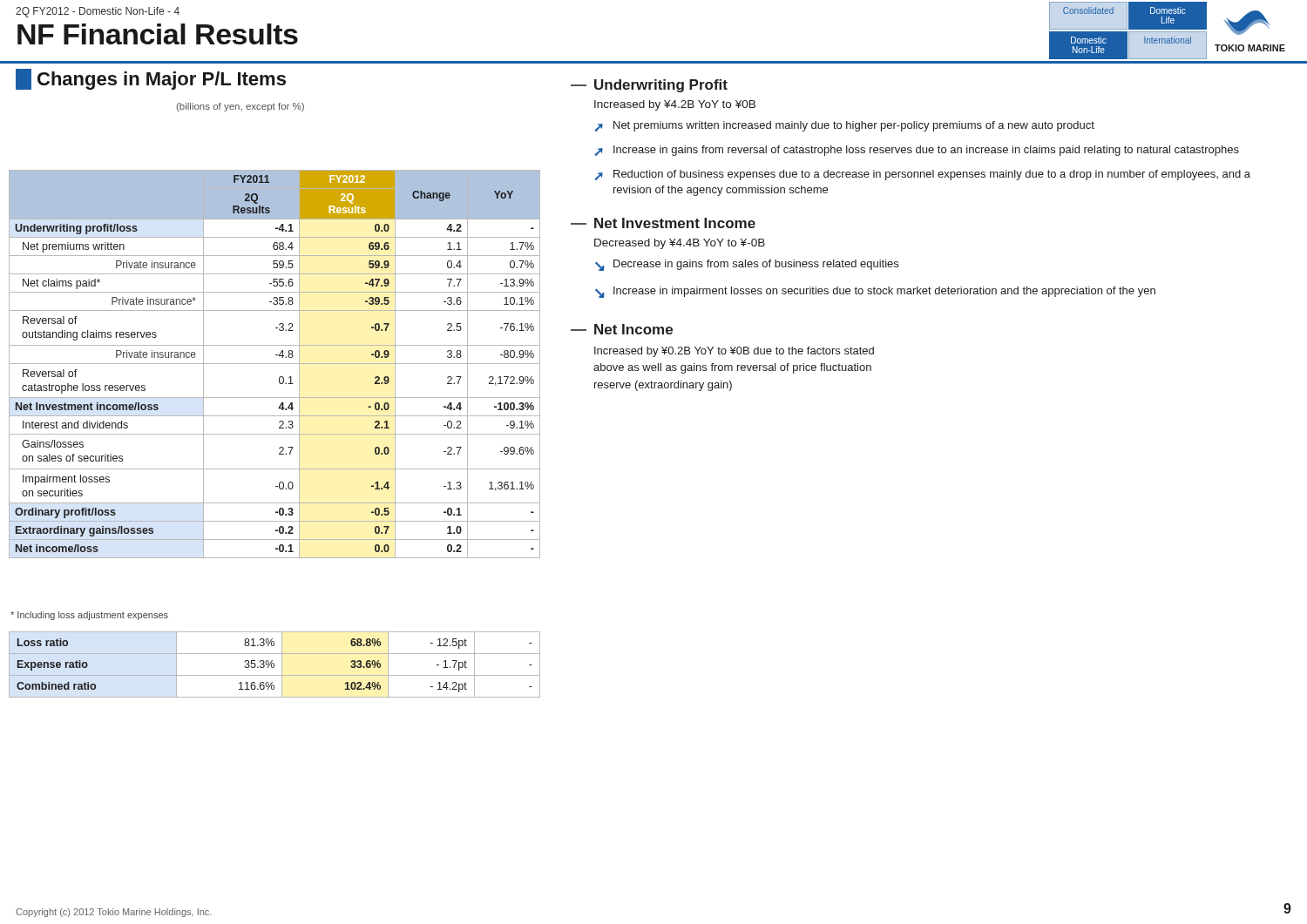Click on the region starting "Changes in Major P/L Items"
1307x924 pixels.
pyautogui.click(x=151, y=79)
